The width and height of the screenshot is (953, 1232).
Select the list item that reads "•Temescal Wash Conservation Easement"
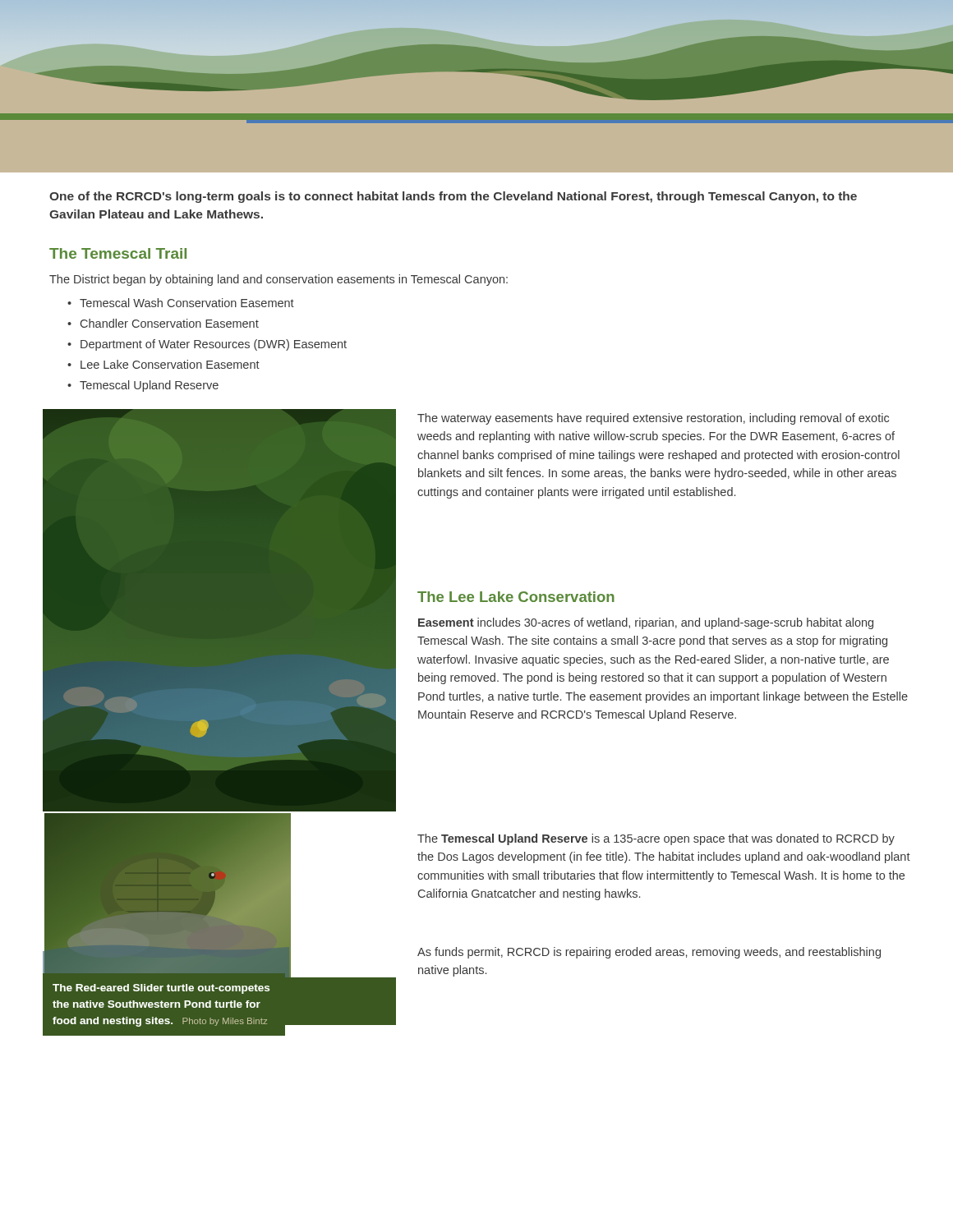tap(181, 303)
